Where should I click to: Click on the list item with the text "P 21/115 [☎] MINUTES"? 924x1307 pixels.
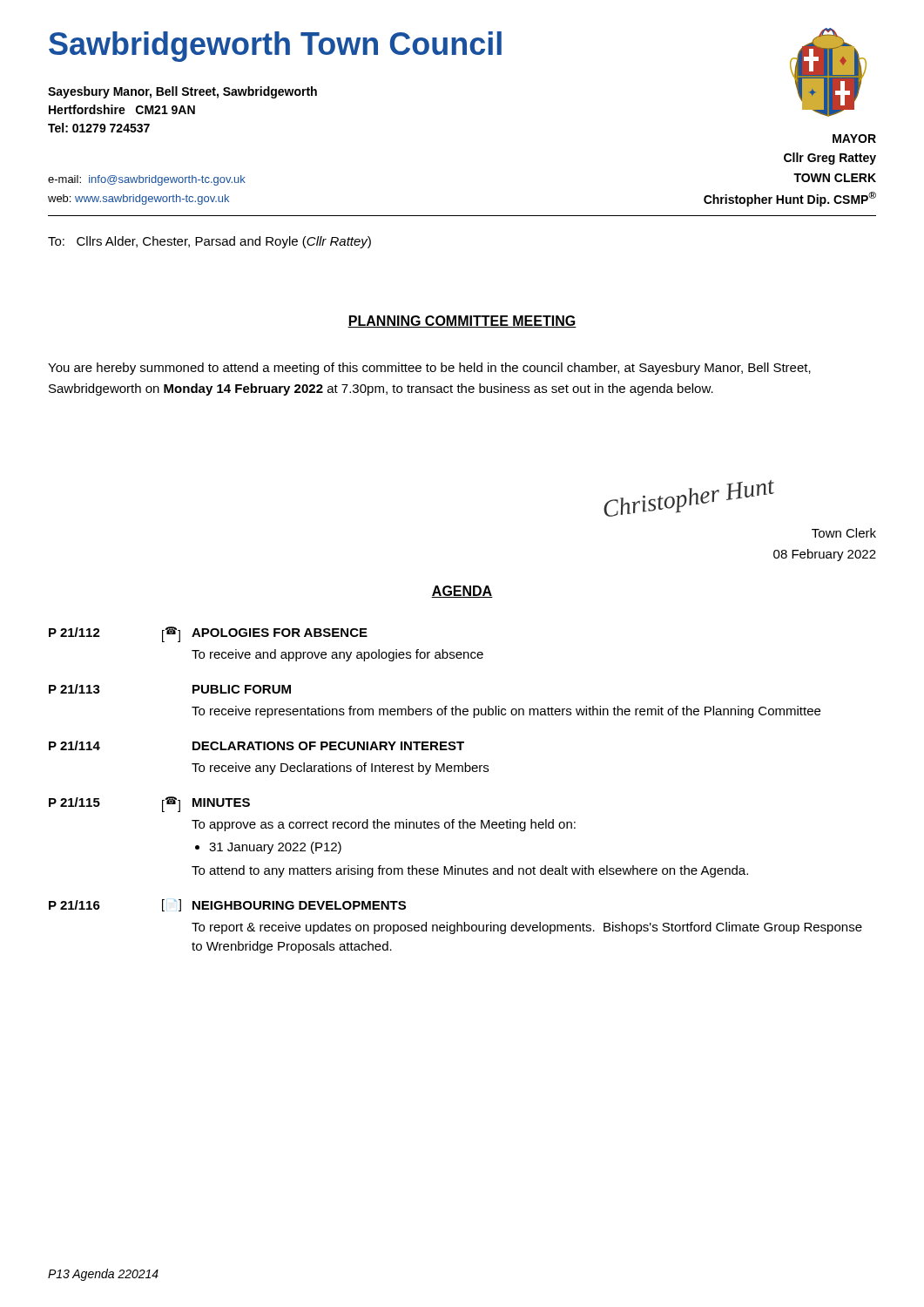[462, 836]
